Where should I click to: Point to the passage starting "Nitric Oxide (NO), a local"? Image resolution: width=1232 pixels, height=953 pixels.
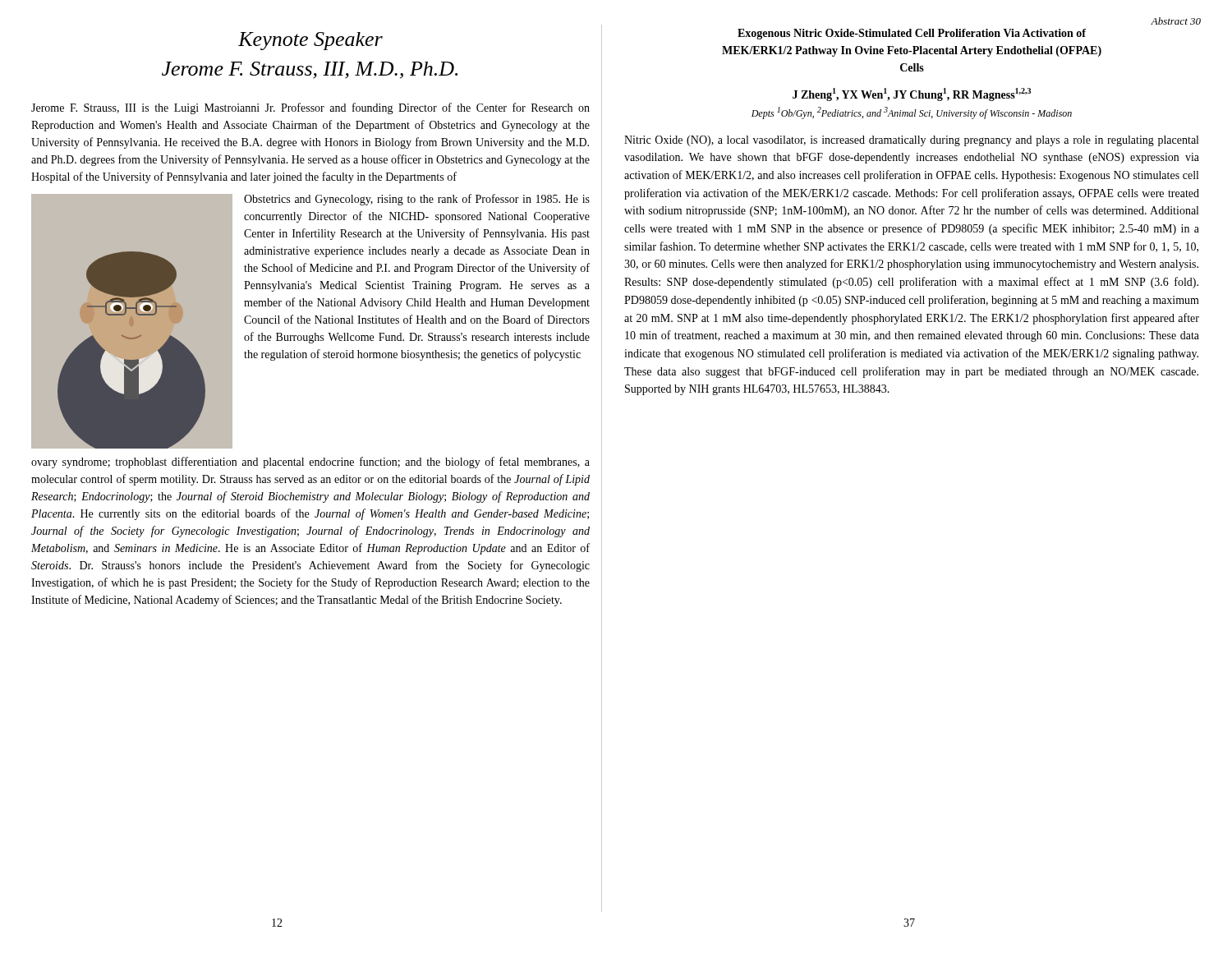[912, 265]
